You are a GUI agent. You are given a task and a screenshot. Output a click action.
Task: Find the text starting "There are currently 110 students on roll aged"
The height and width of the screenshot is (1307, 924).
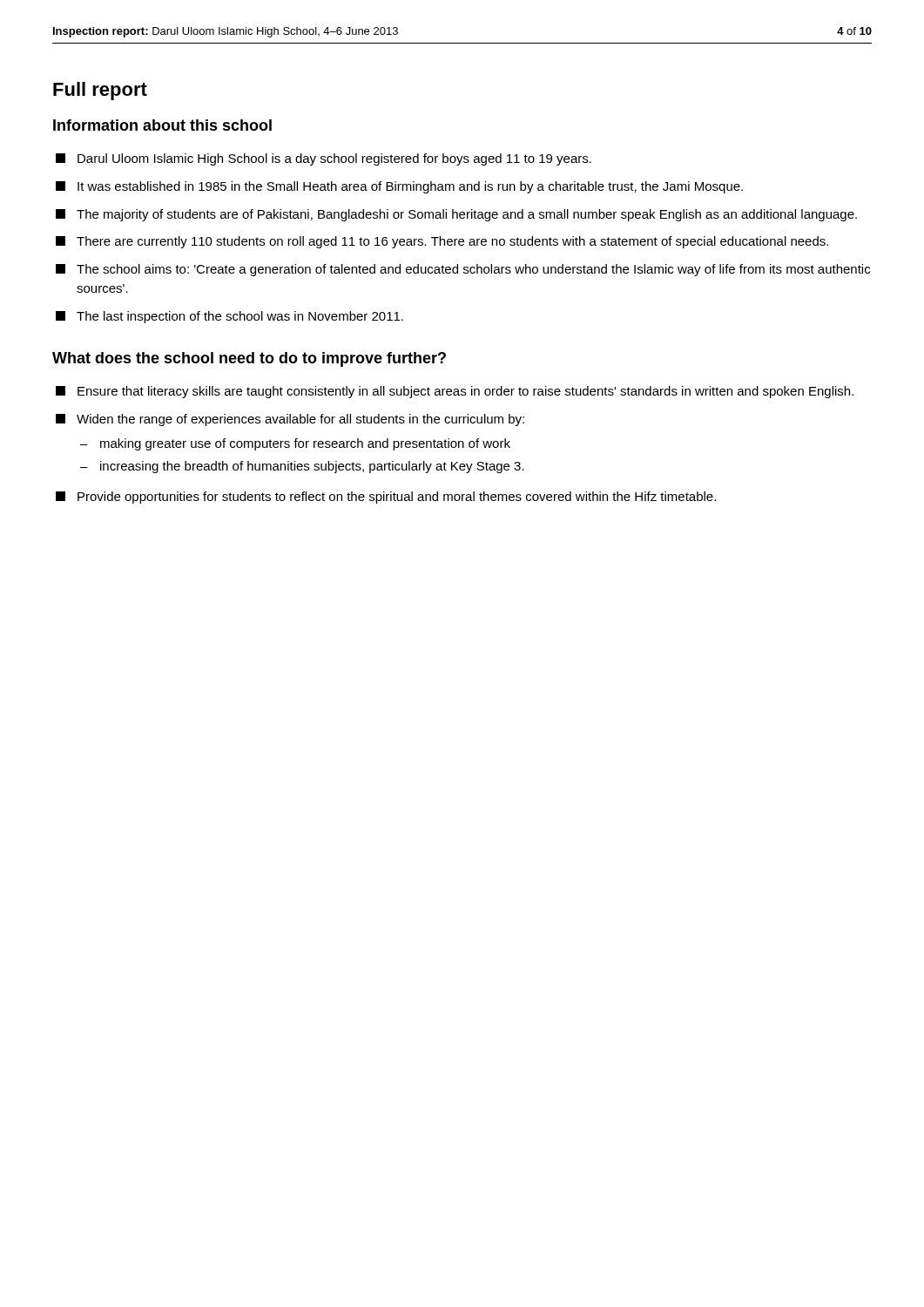pos(462,241)
